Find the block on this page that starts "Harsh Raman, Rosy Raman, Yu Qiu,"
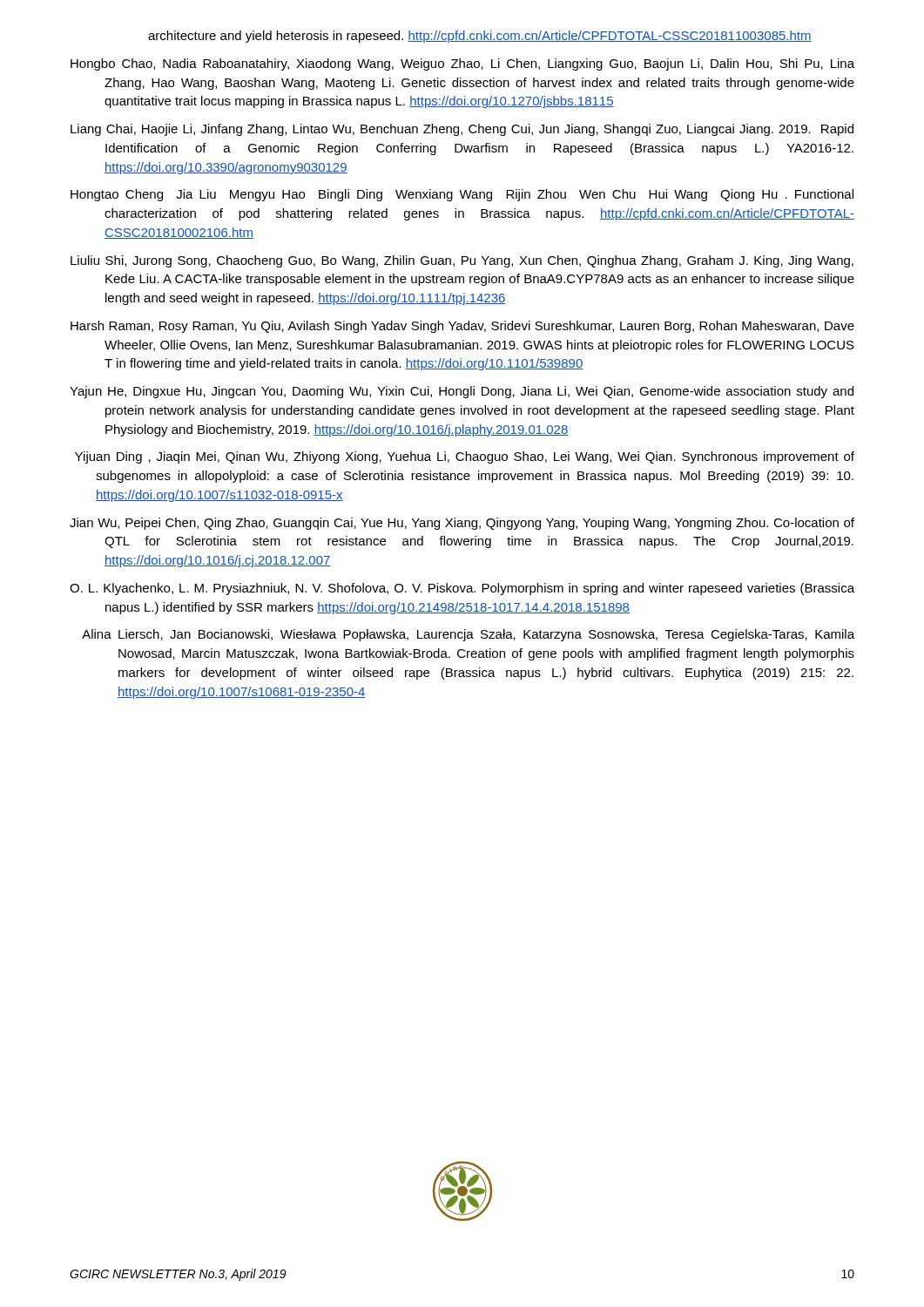Viewport: 924px width, 1307px height. coord(462,344)
